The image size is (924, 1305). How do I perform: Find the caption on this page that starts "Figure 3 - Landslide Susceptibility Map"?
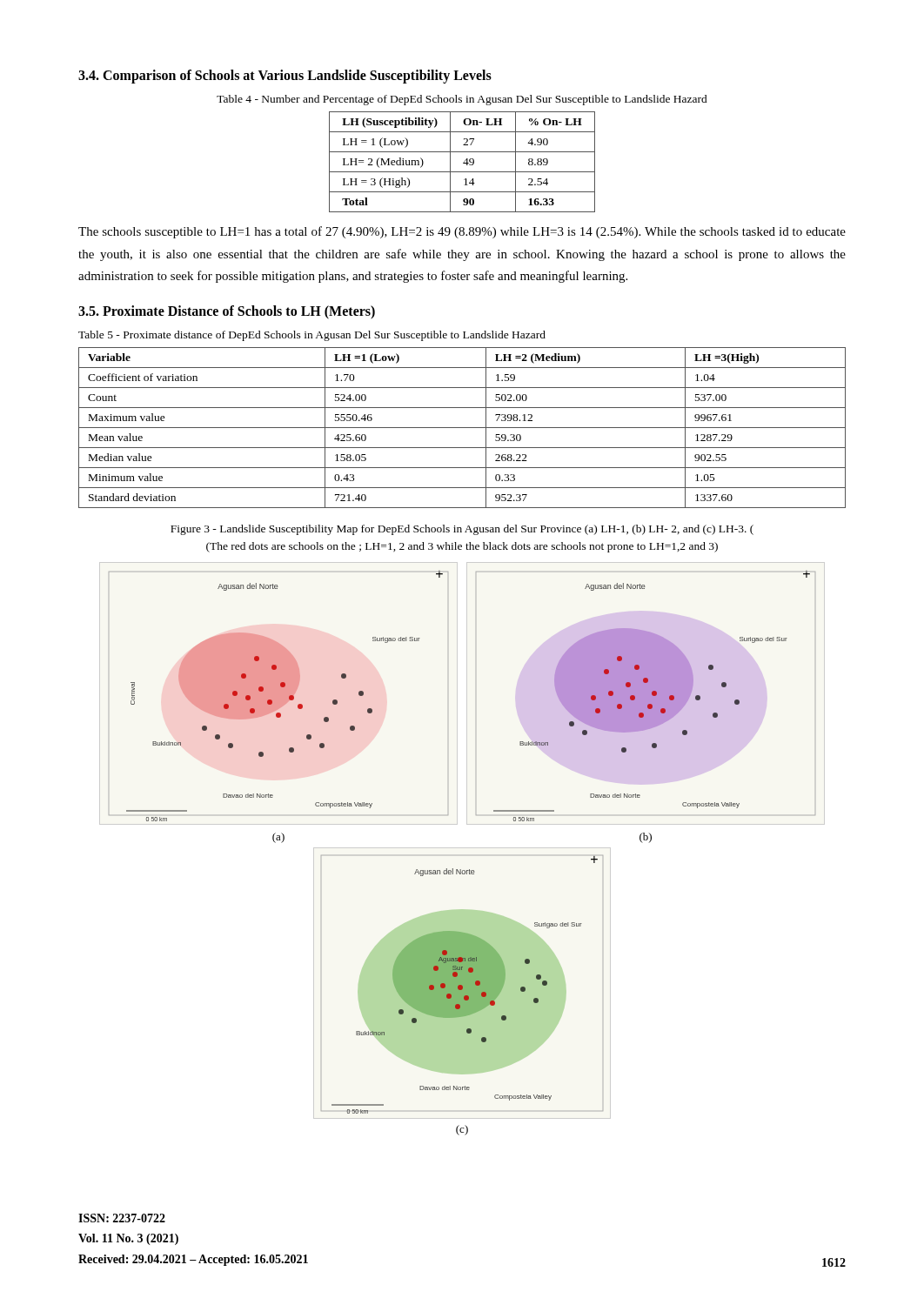tap(462, 537)
